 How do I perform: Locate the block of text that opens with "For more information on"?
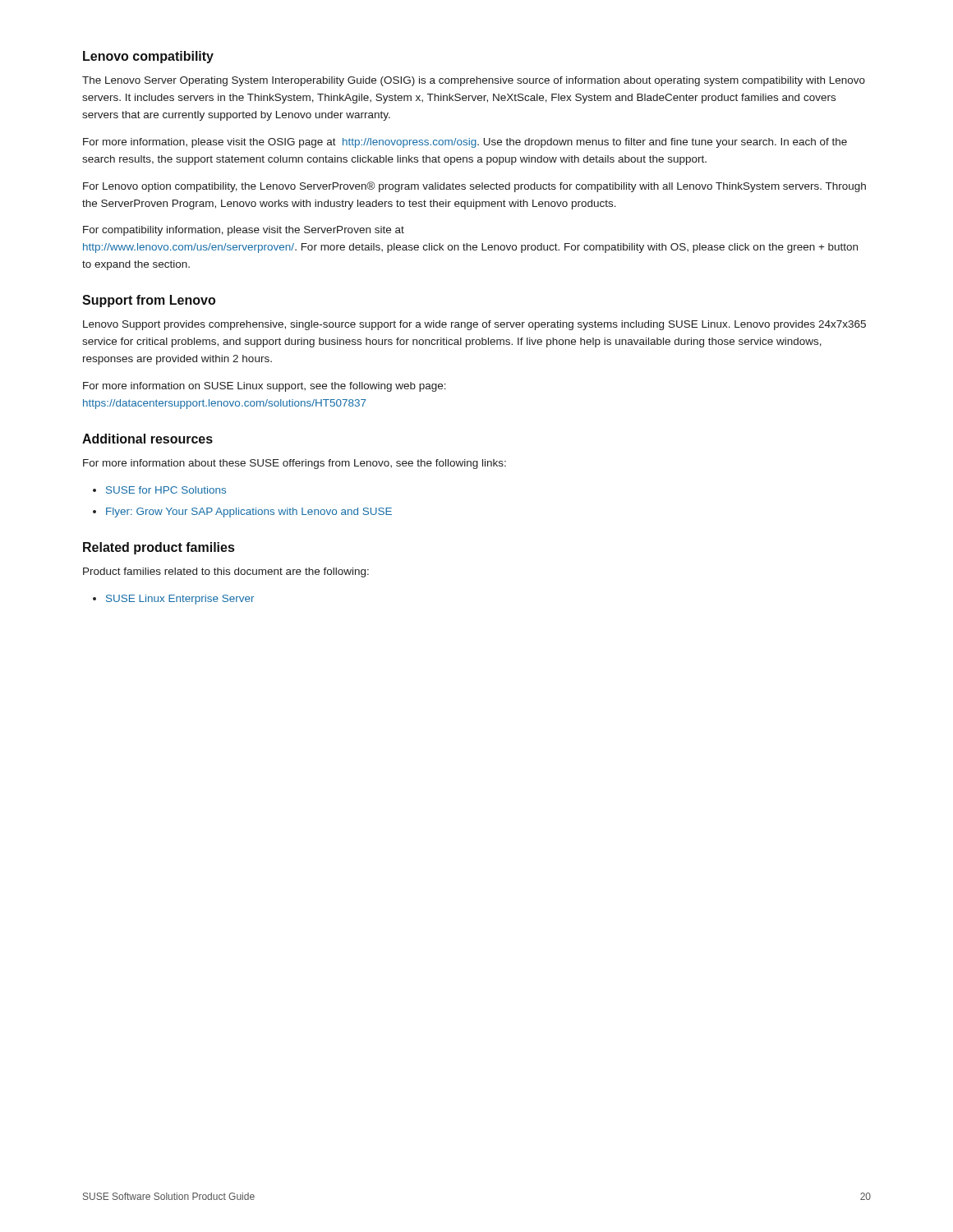click(264, 394)
